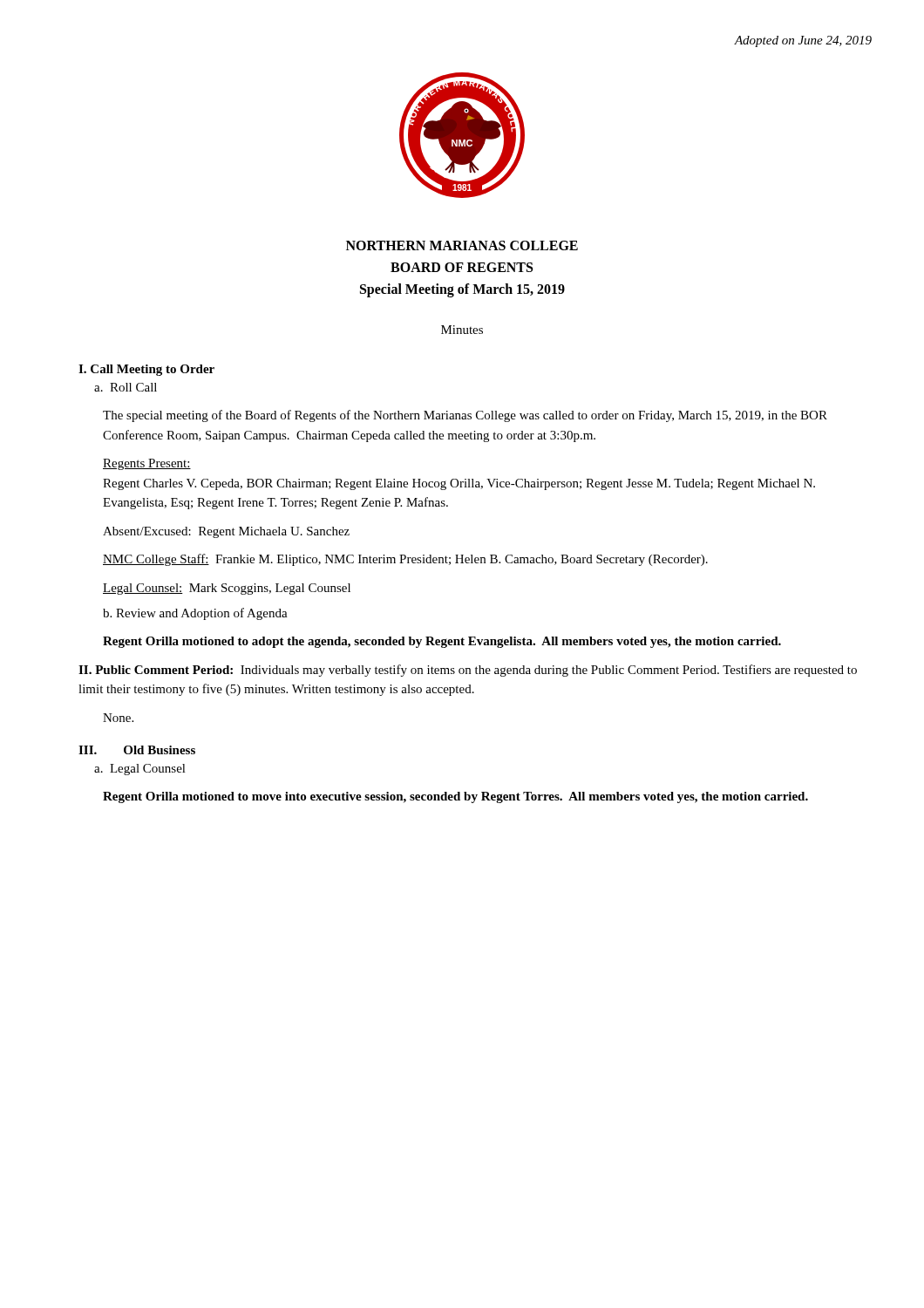Screen dimensions: 1308x924
Task: Locate the text "a. Roll Call"
Action: click(x=126, y=387)
